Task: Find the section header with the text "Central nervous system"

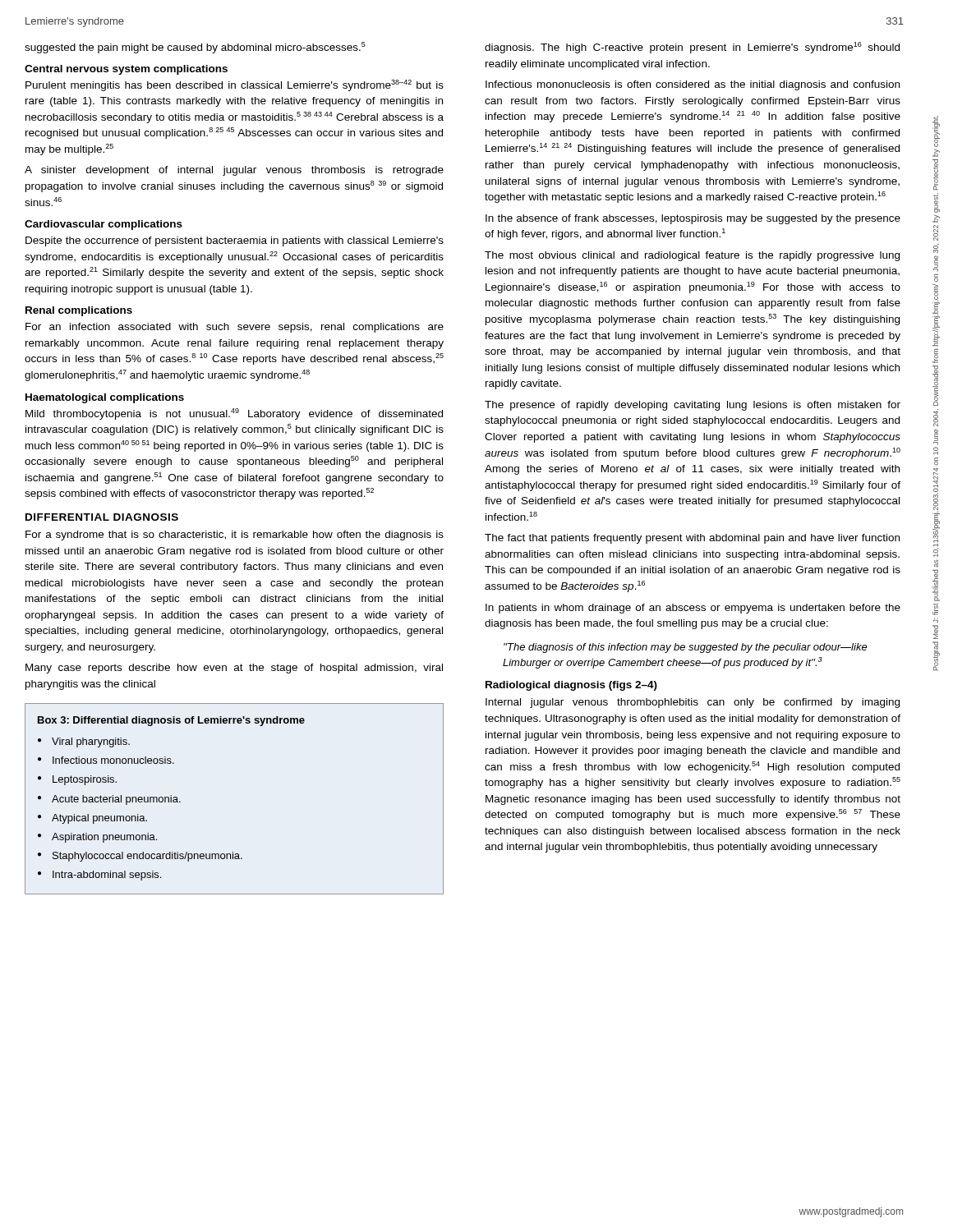Action: tap(126, 68)
